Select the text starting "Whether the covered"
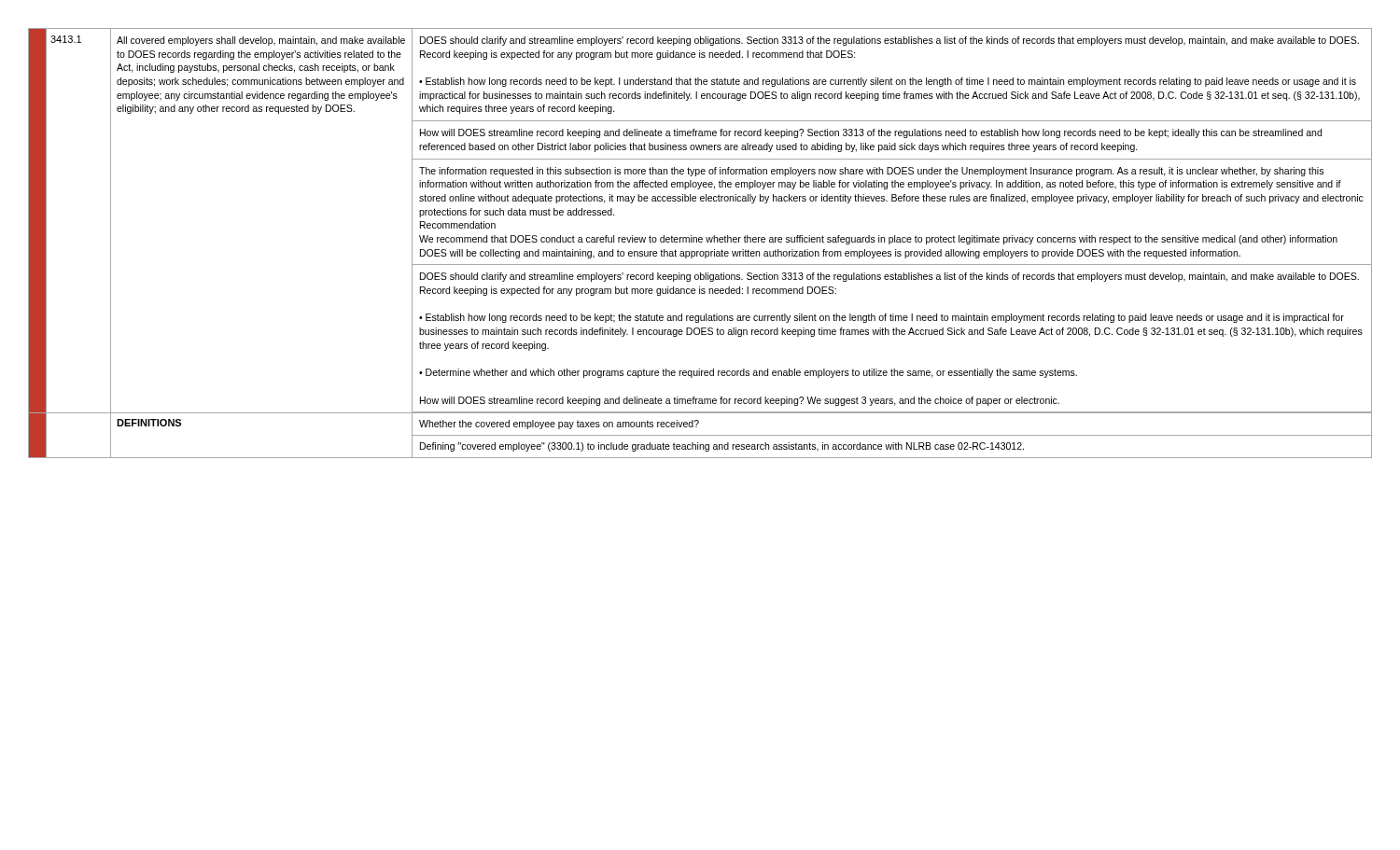The height and width of the screenshot is (850, 1400). [559, 424]
